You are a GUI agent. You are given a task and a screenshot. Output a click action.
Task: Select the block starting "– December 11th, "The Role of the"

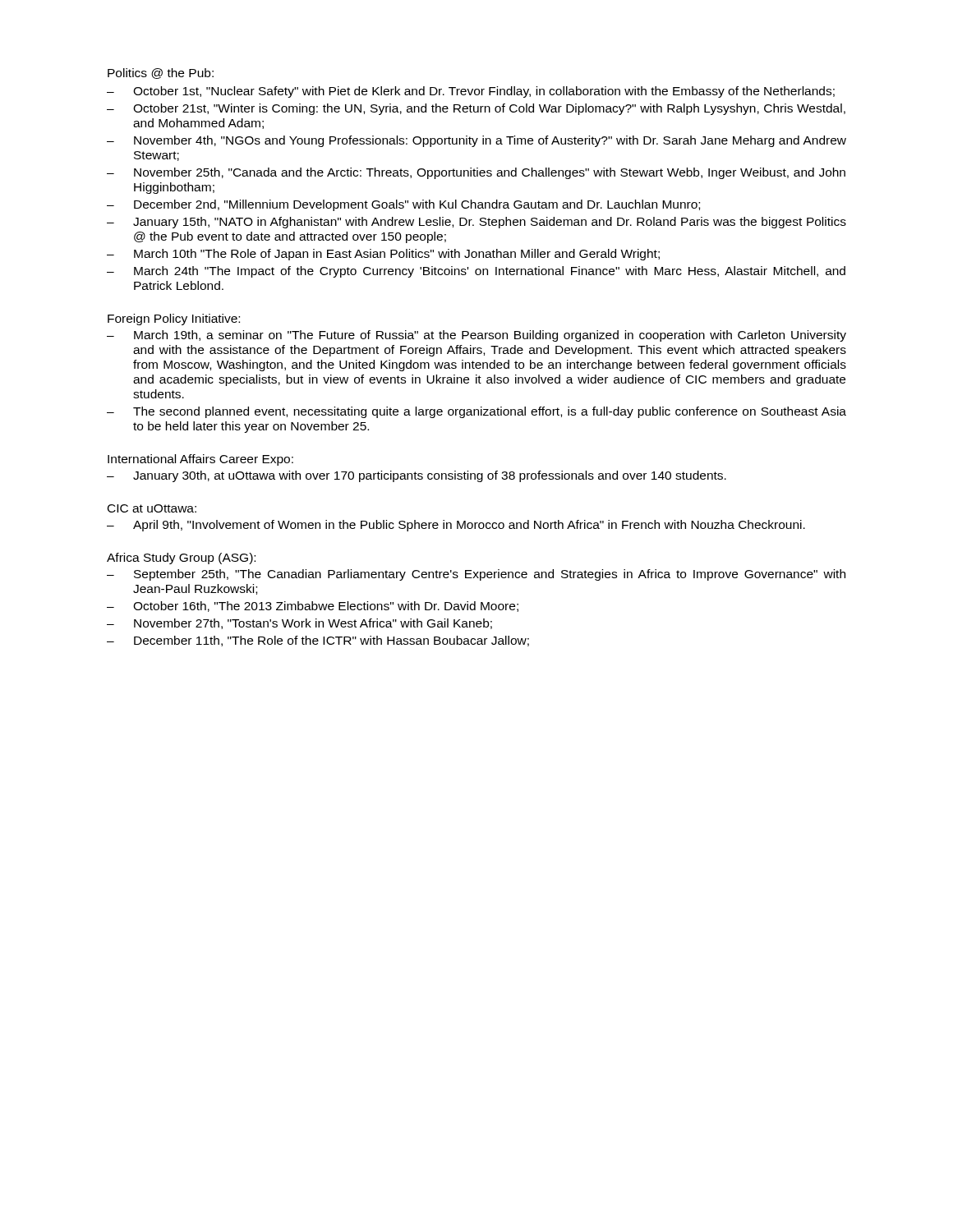(476, 641)
